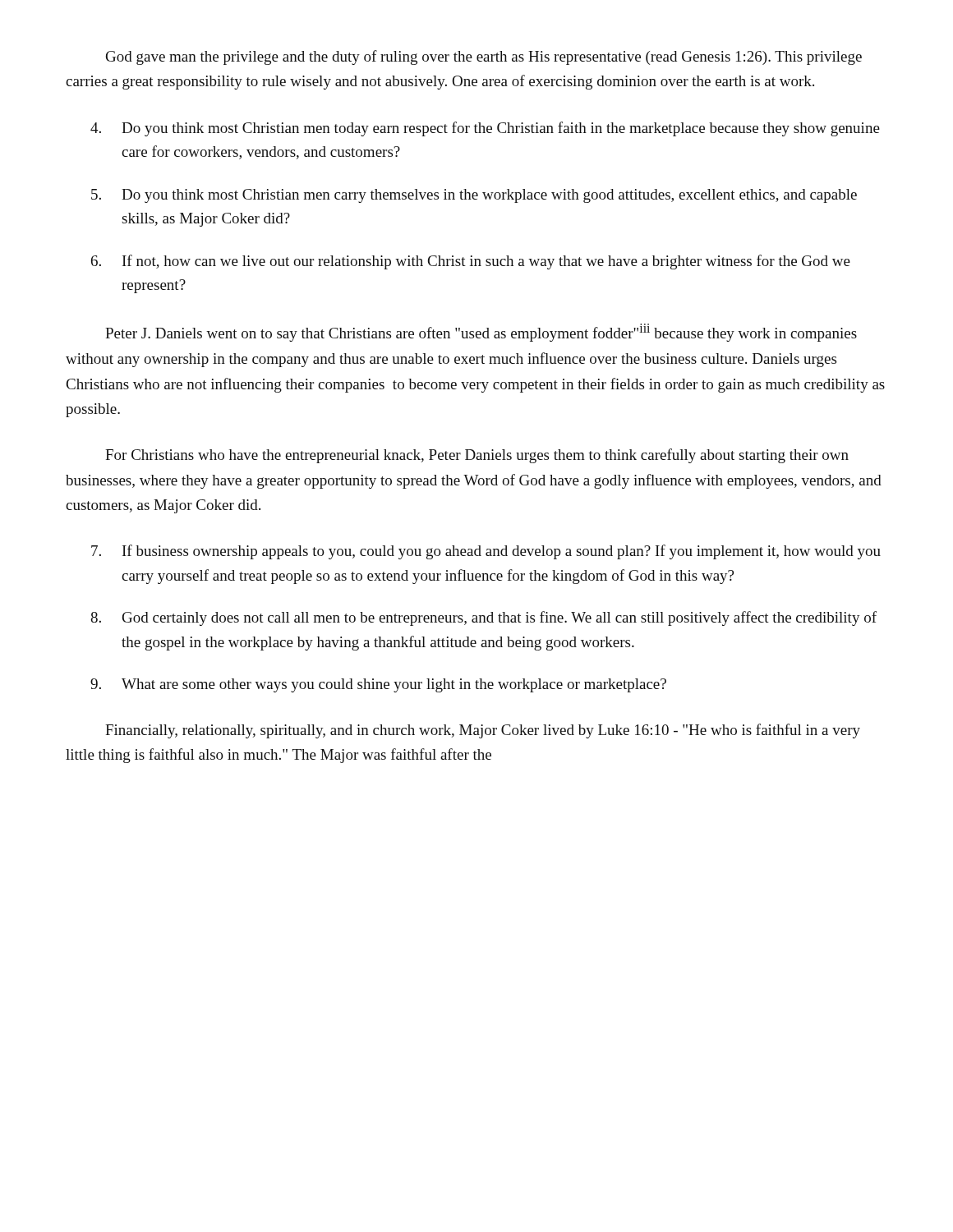This screenshot has height=1232, width=953.
Task: Locate the block of text that opens with "Peter J. Daniels went on to say that"
Action: 476,370
